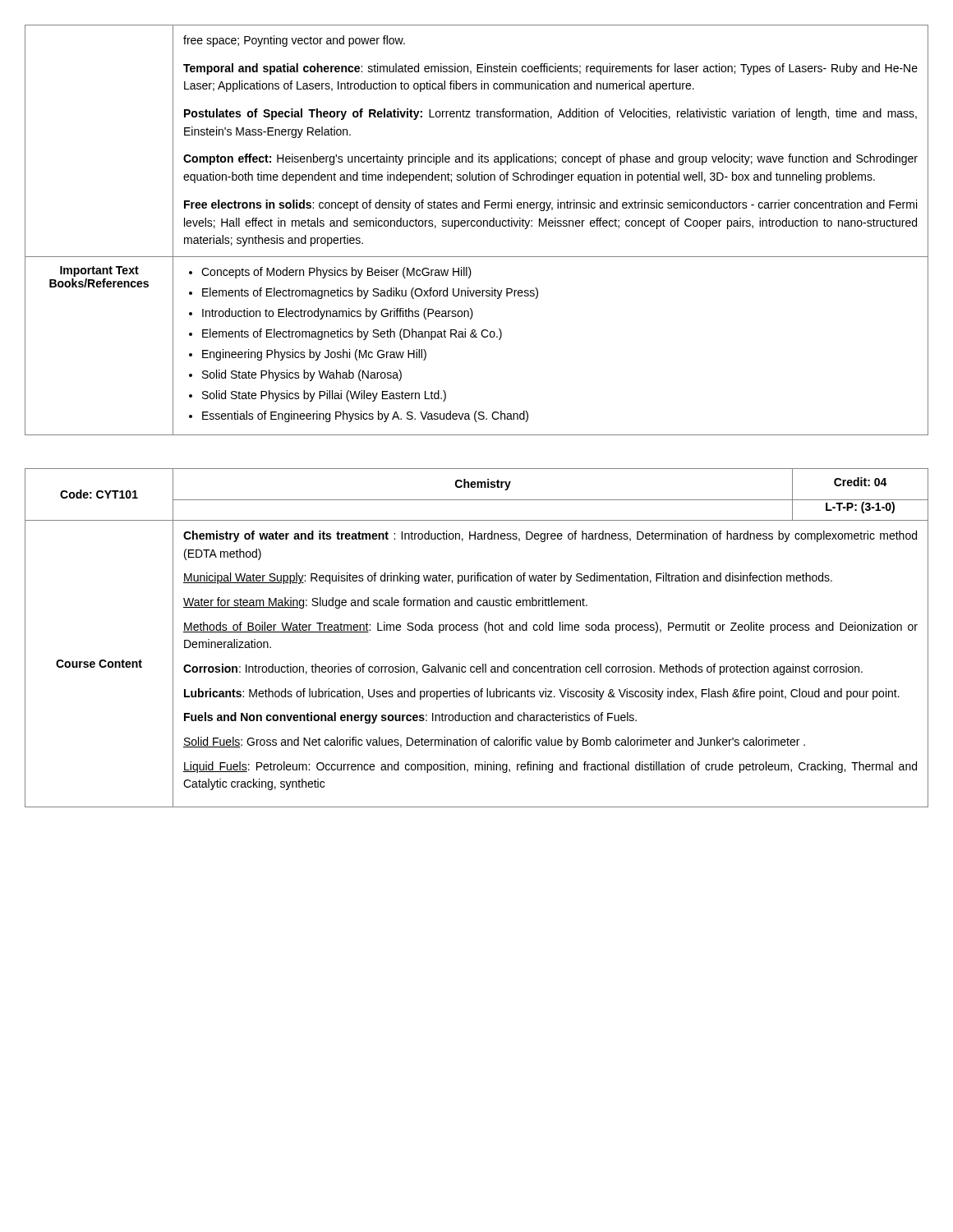
Task: Locate the text block with the text "Lubricants: Methods of lubrication, Uses and properties of"
Action: point(542,693)
